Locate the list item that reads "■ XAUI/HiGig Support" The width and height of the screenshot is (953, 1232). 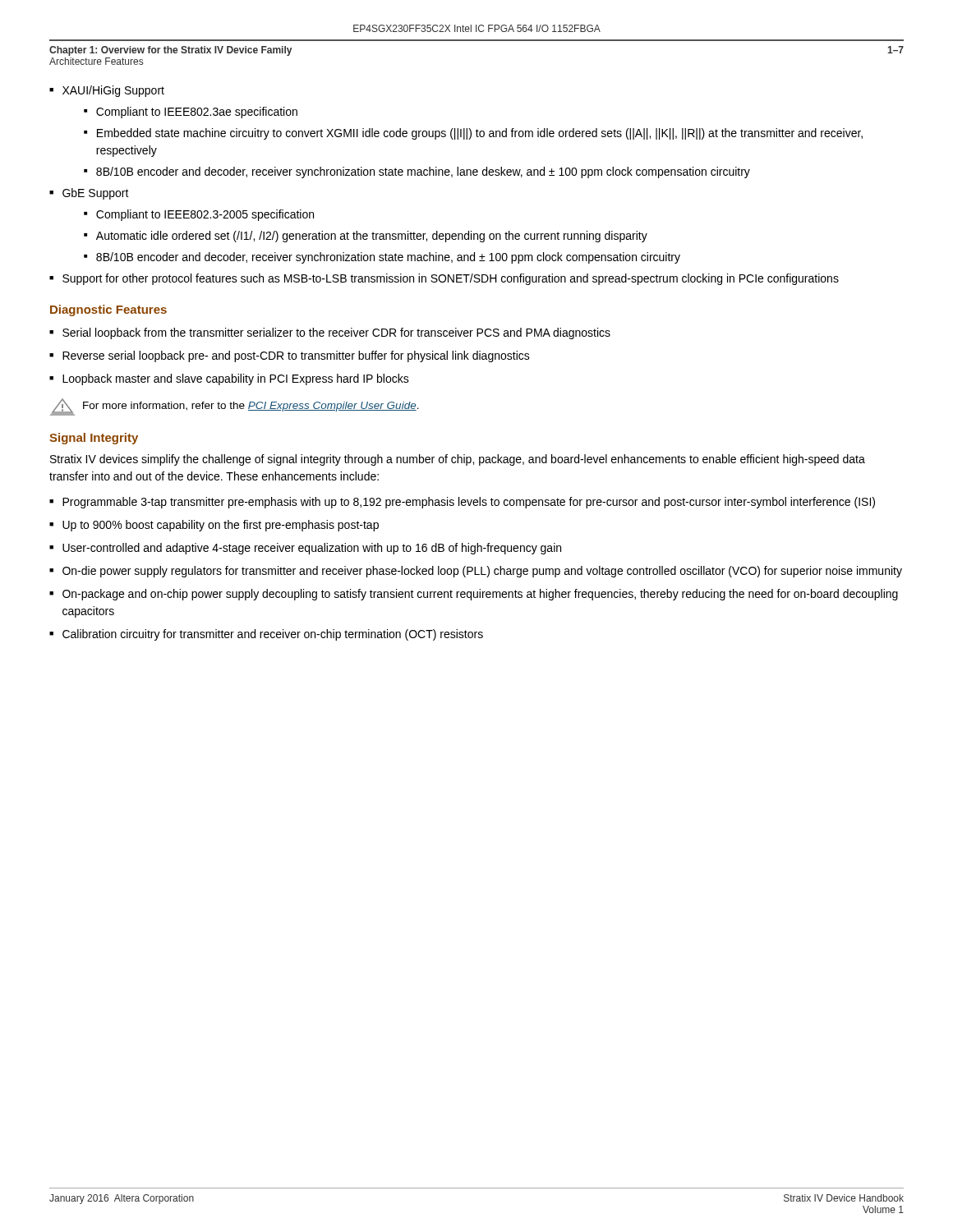pos(107,91)
